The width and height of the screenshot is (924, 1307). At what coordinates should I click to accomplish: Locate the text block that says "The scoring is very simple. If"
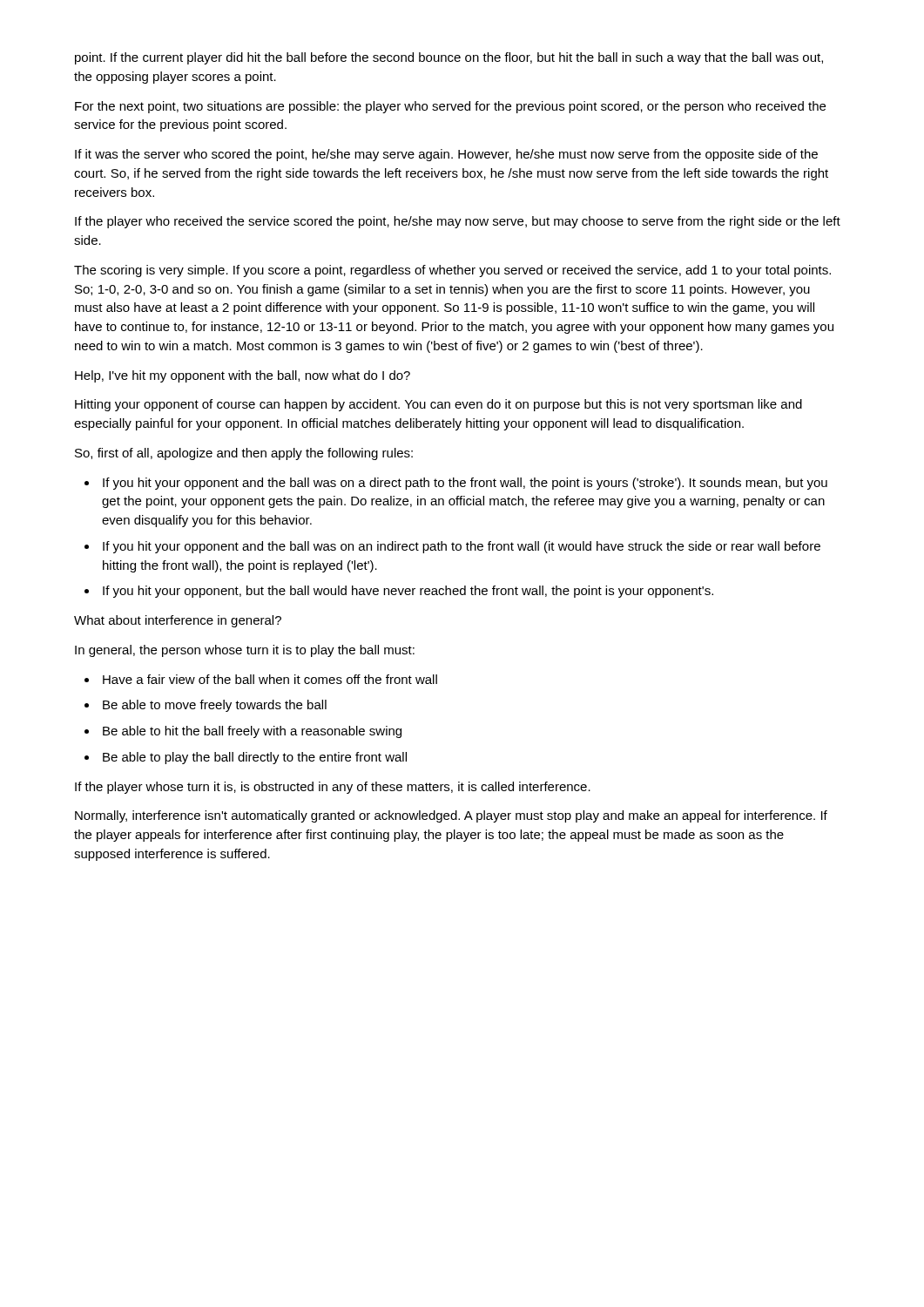pos(454,307)
